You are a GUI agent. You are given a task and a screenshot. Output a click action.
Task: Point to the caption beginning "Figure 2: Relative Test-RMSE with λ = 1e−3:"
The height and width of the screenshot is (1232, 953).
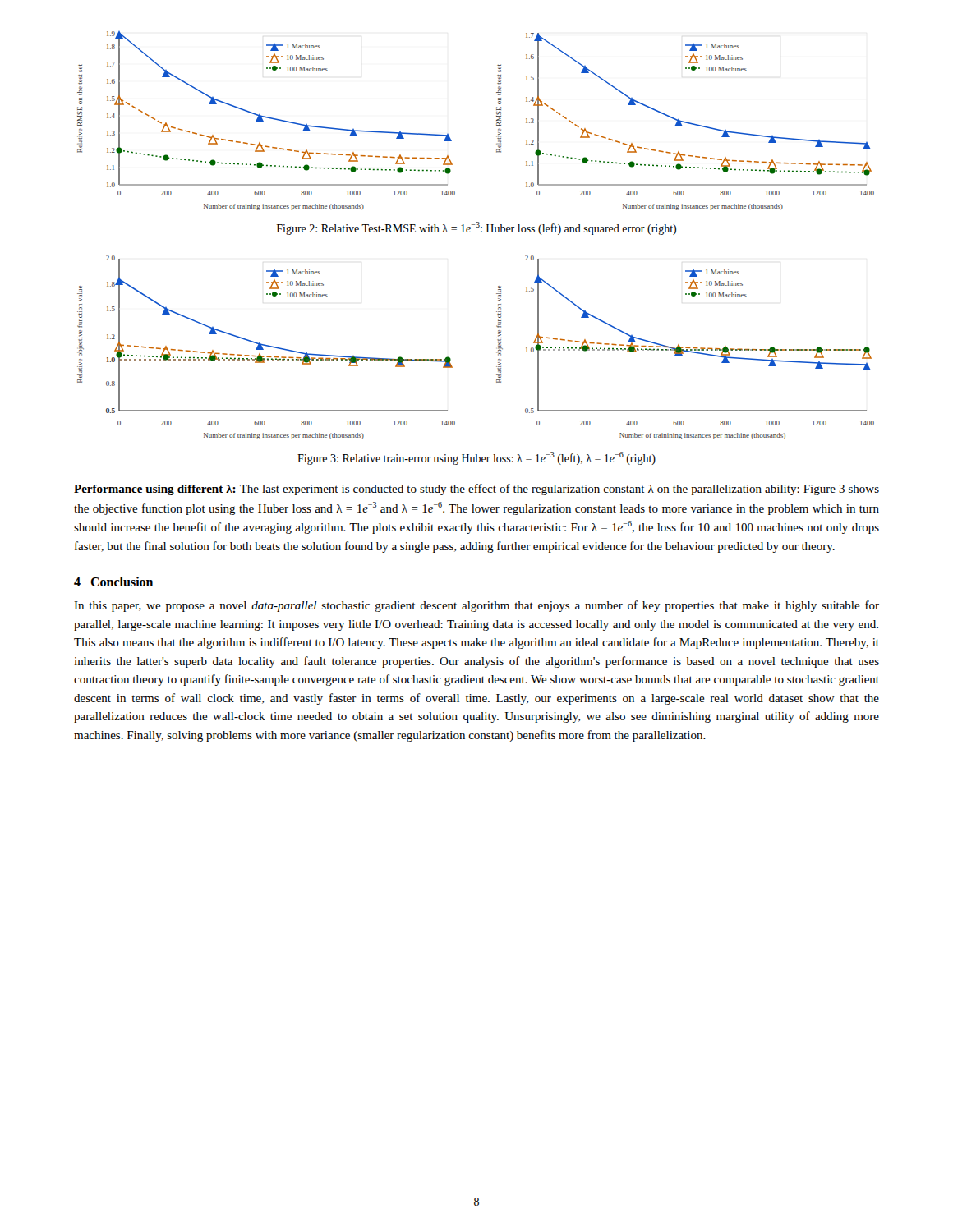[476, 227]
